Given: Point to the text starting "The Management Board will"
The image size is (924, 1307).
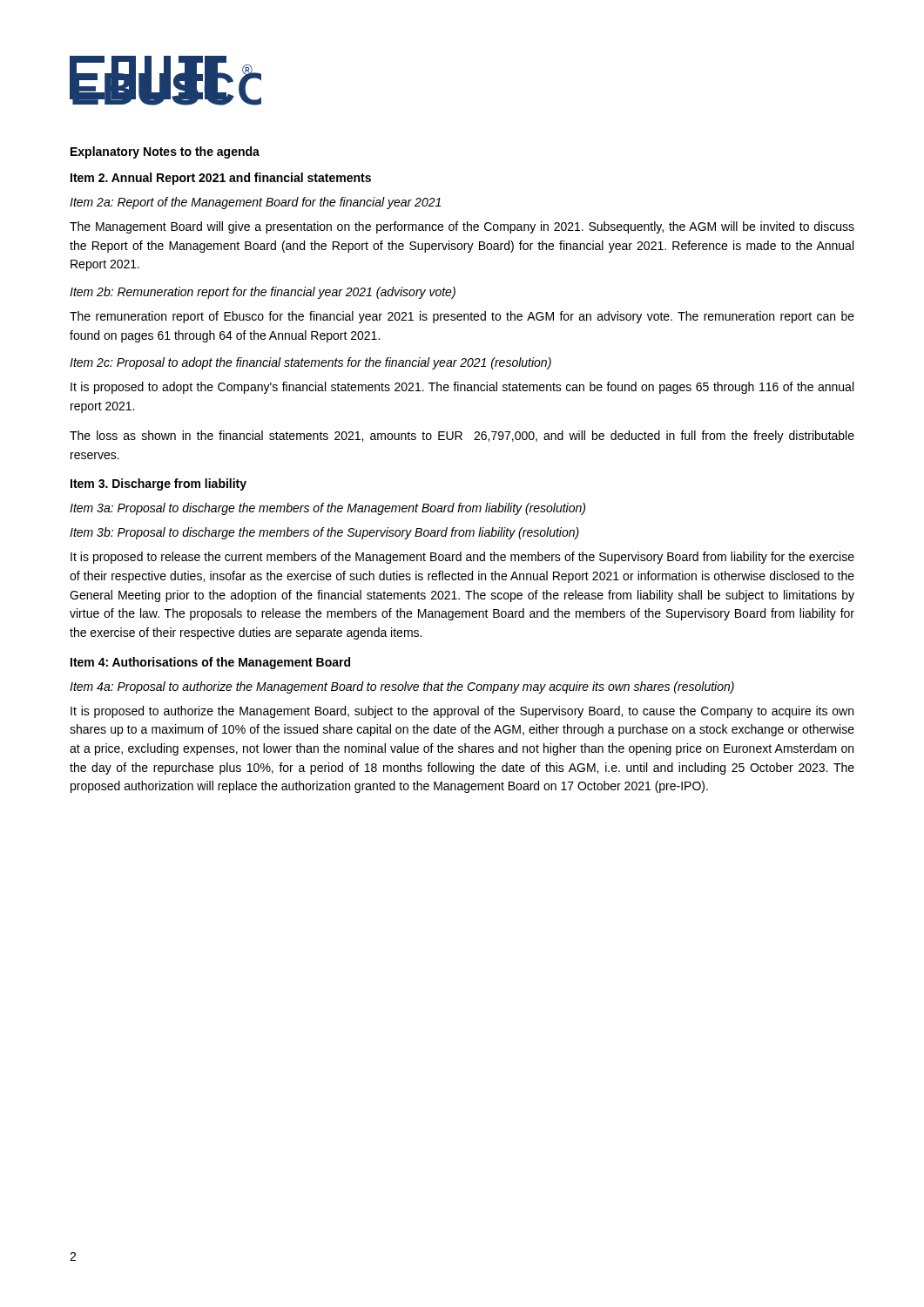Looking at the screenshot, I should tap(462, 245).
